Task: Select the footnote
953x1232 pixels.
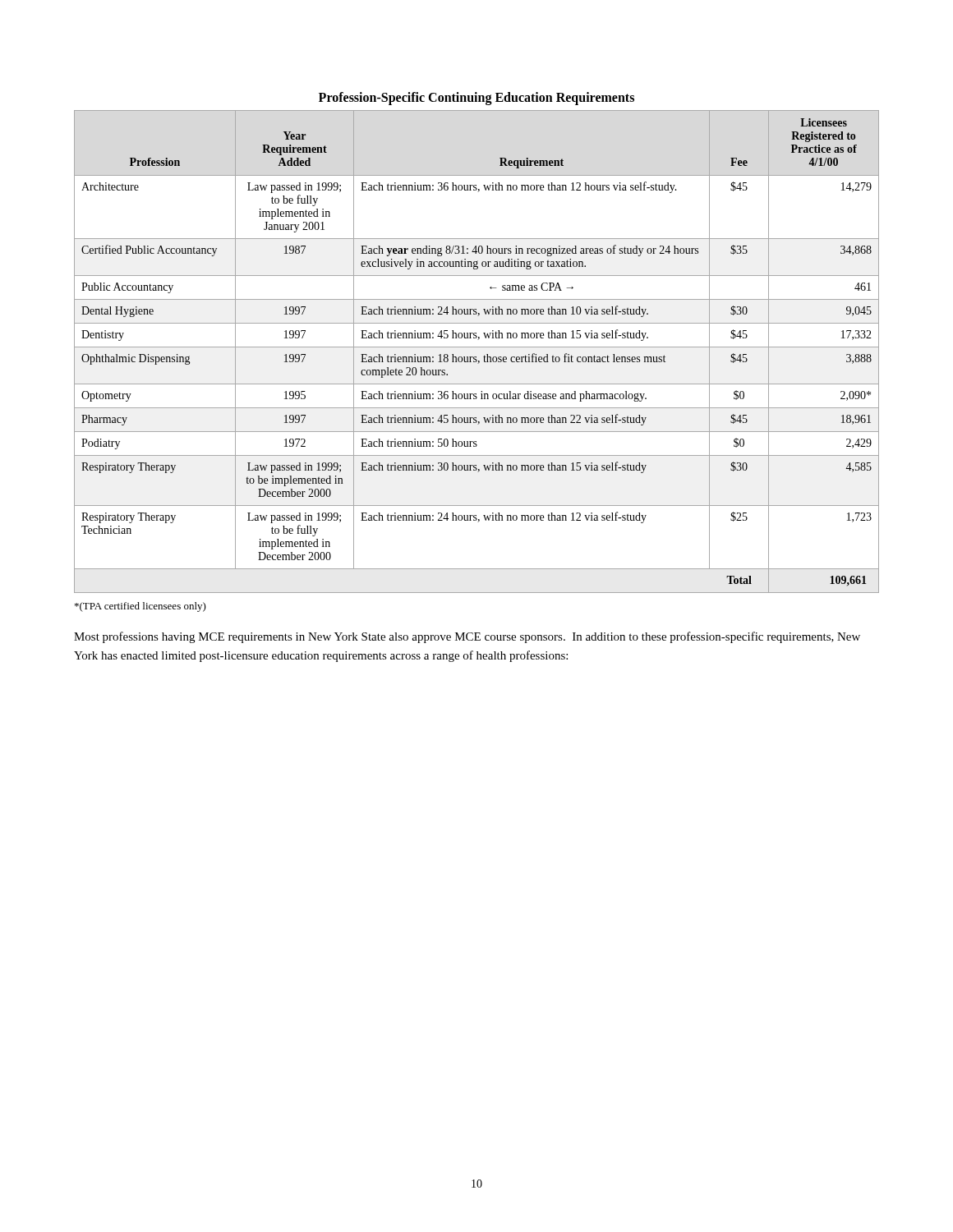Action: click(x=140, y=606)
